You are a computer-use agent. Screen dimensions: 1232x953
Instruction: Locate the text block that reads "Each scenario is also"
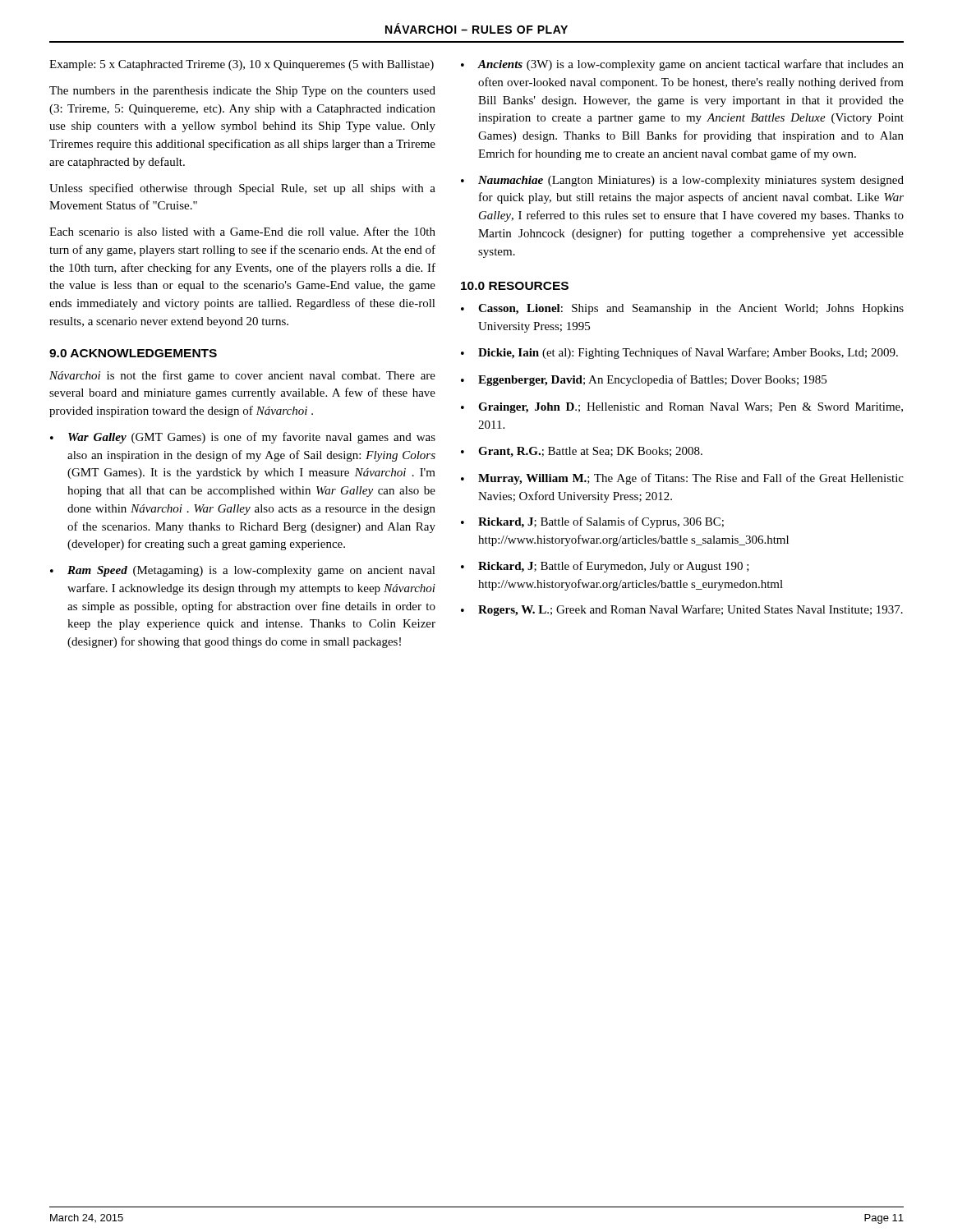click(x=242, y=276)
